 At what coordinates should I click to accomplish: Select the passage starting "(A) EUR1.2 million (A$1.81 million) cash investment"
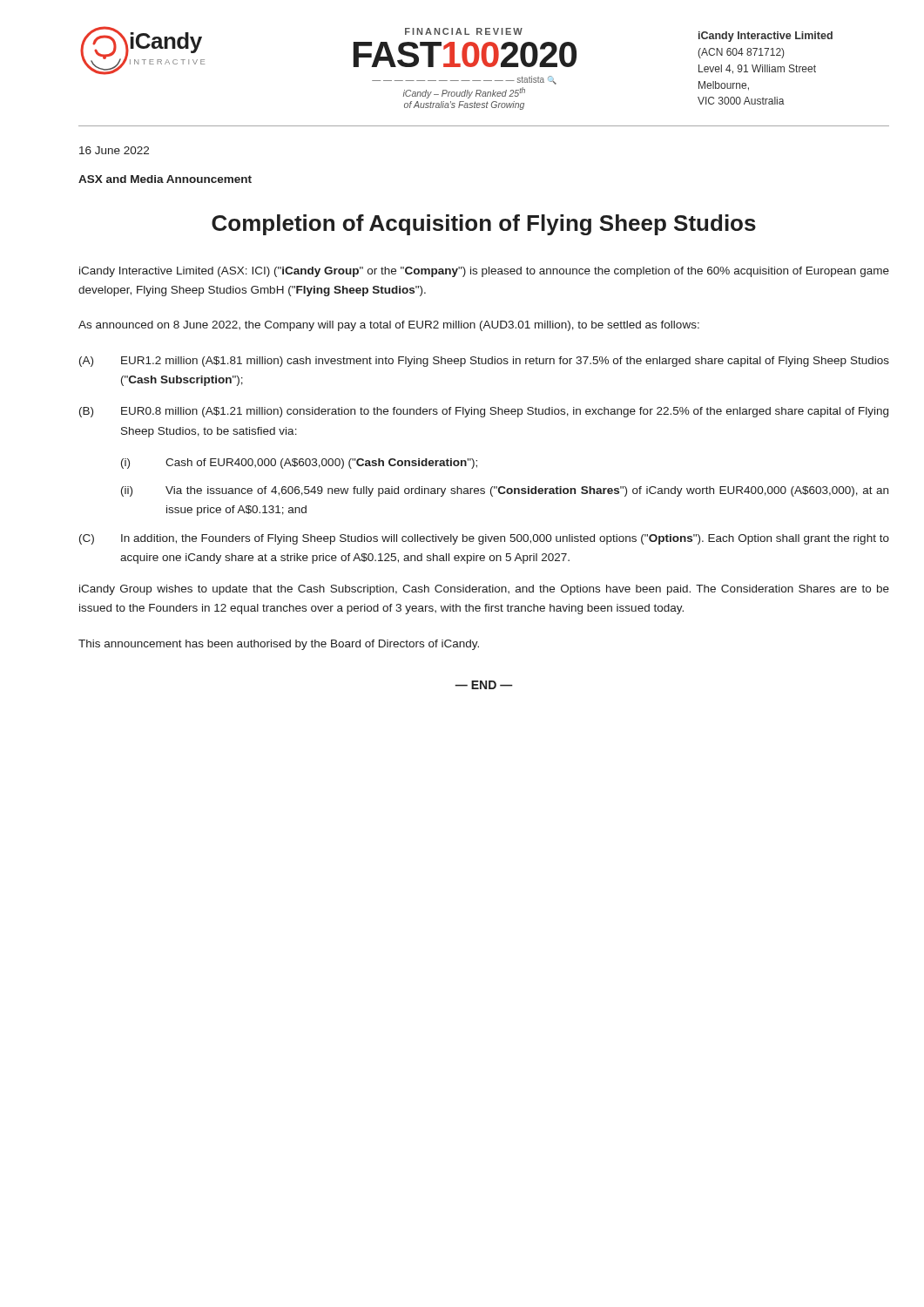point(484,370)
